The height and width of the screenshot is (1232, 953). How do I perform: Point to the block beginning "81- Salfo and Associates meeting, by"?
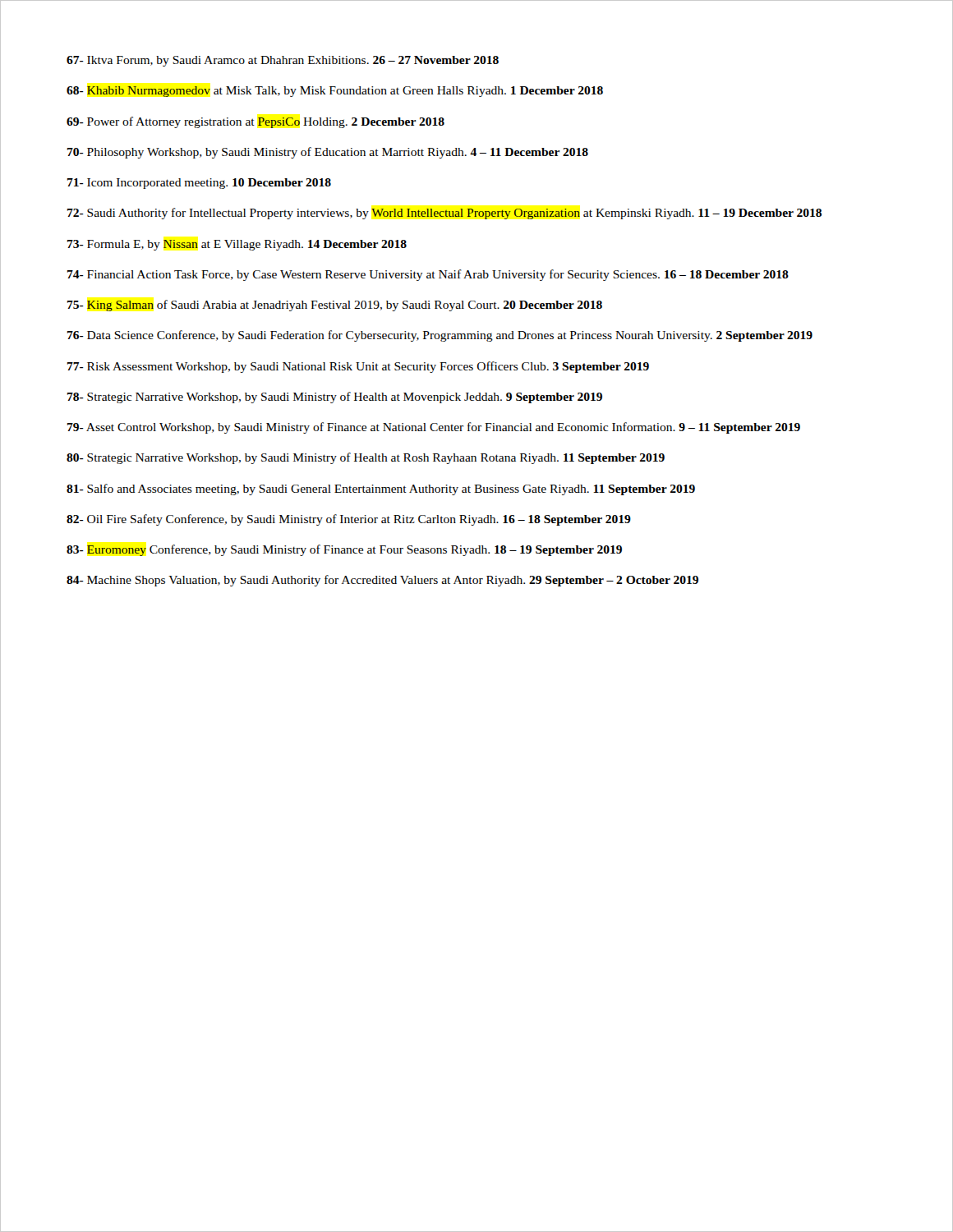[381, 488]
